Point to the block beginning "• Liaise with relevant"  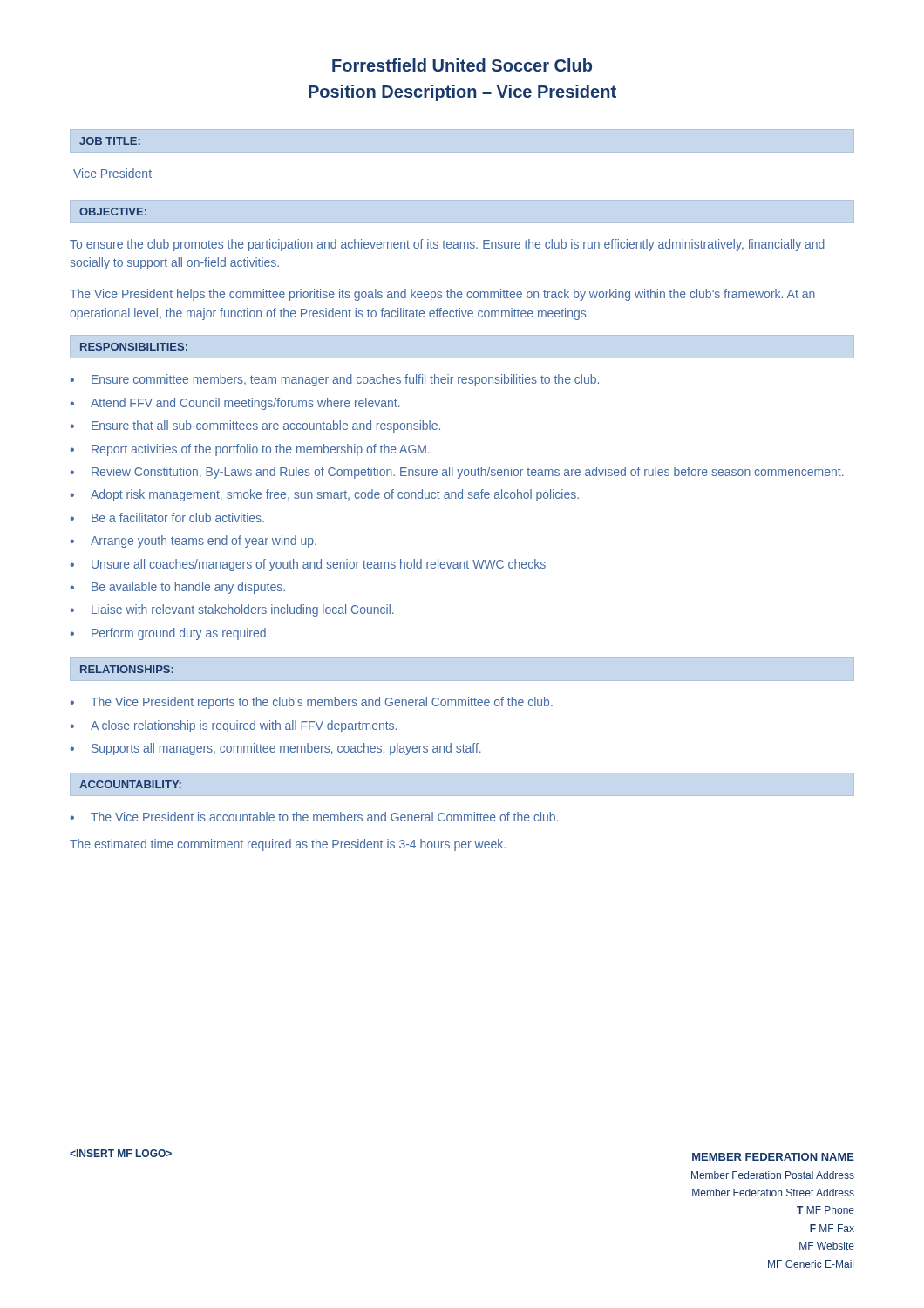tap(232, 610)
